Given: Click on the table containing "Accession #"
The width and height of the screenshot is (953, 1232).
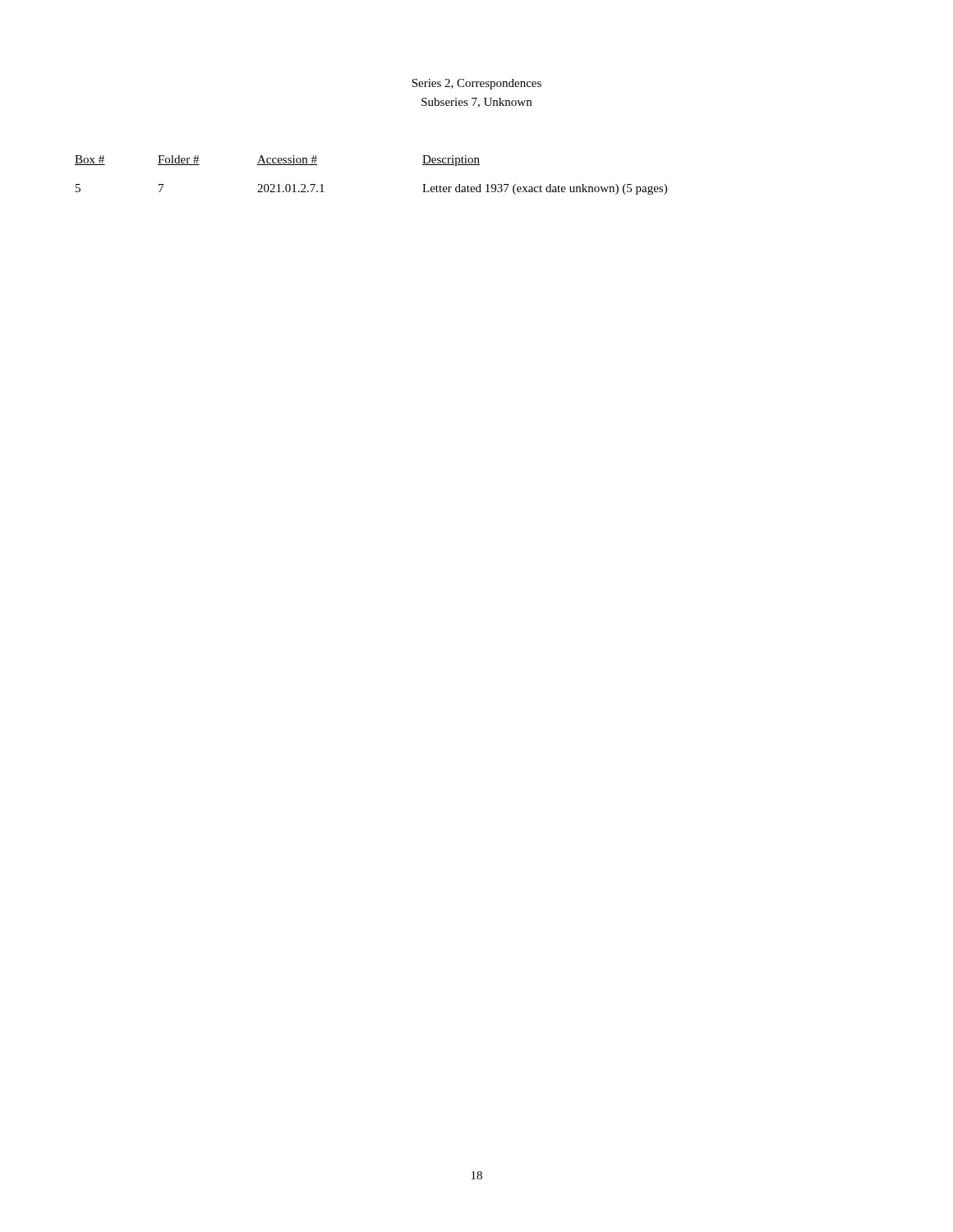Looking at the screenshot, I should click(476, 174).
